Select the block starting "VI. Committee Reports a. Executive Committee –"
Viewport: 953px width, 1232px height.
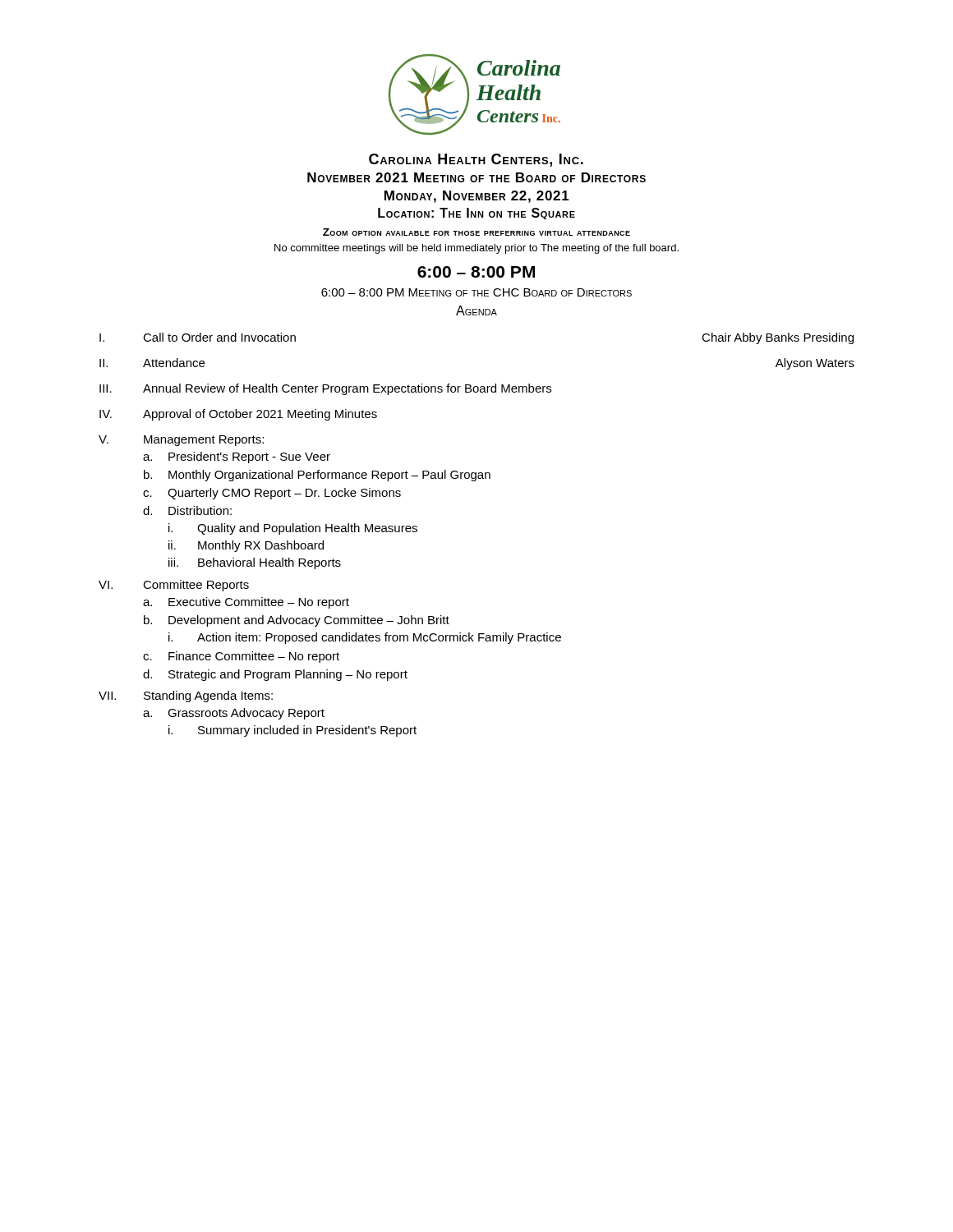coord(476,631)
